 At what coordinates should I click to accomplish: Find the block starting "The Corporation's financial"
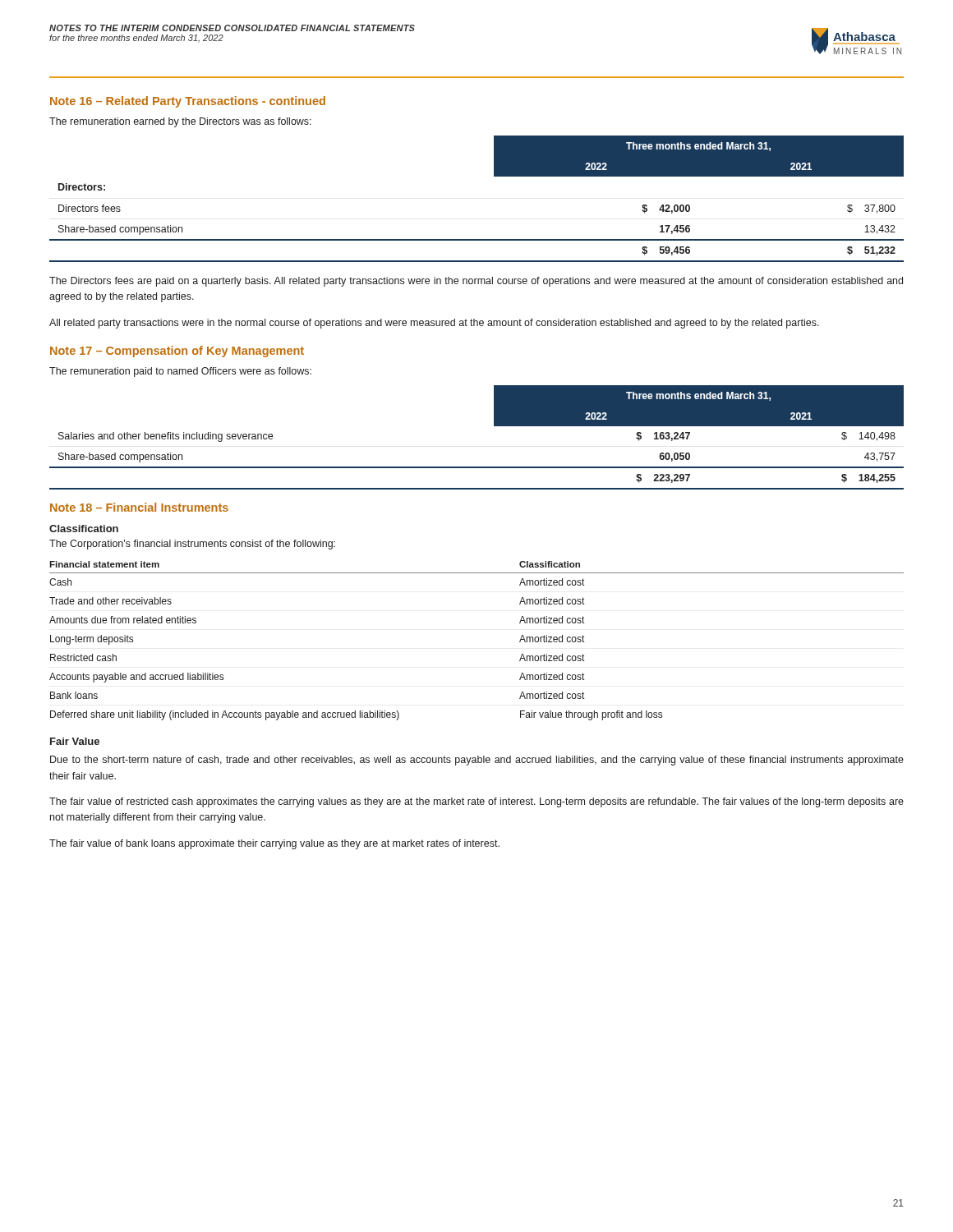193,544
